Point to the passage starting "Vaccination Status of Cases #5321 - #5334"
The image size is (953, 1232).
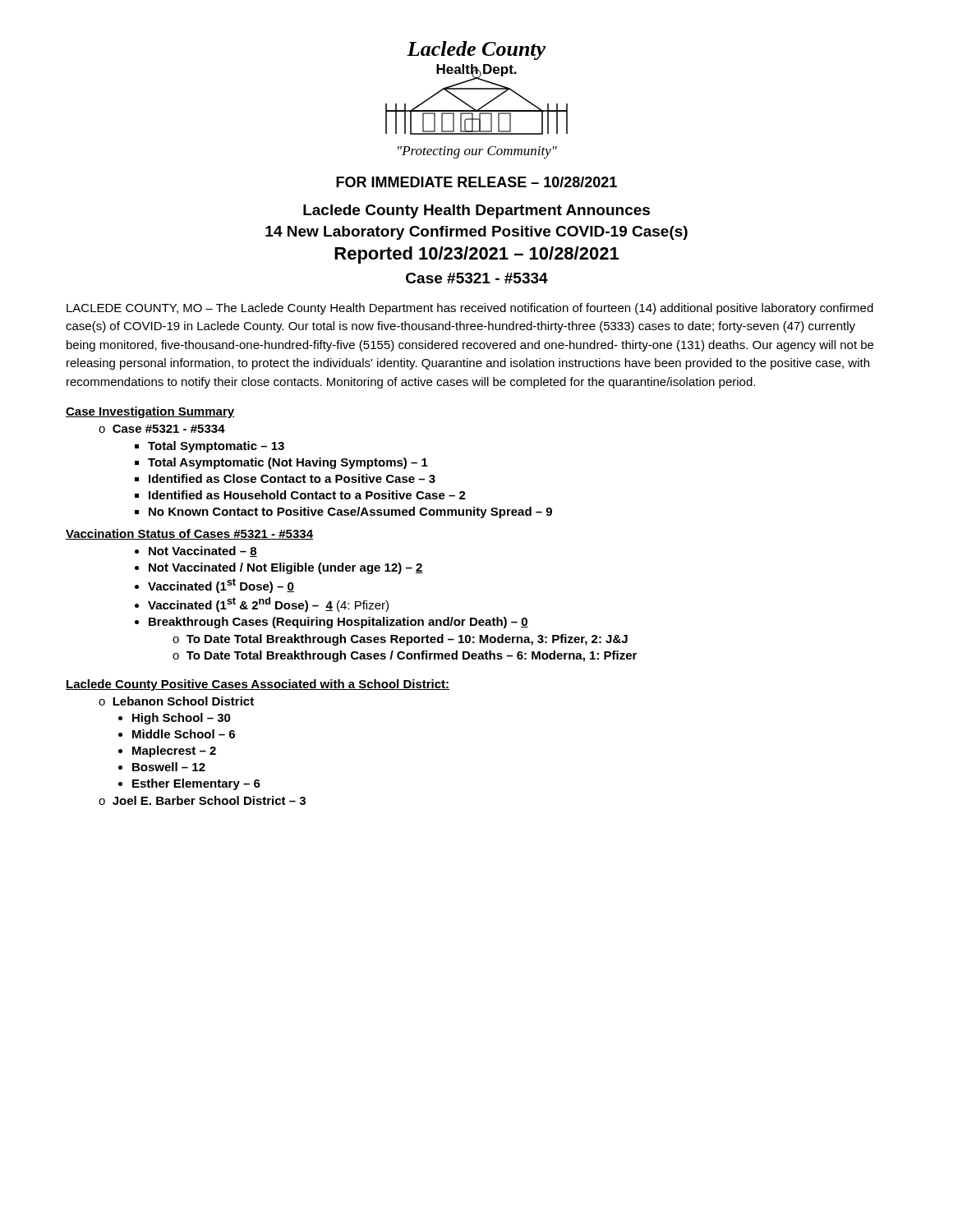(189, 534)
